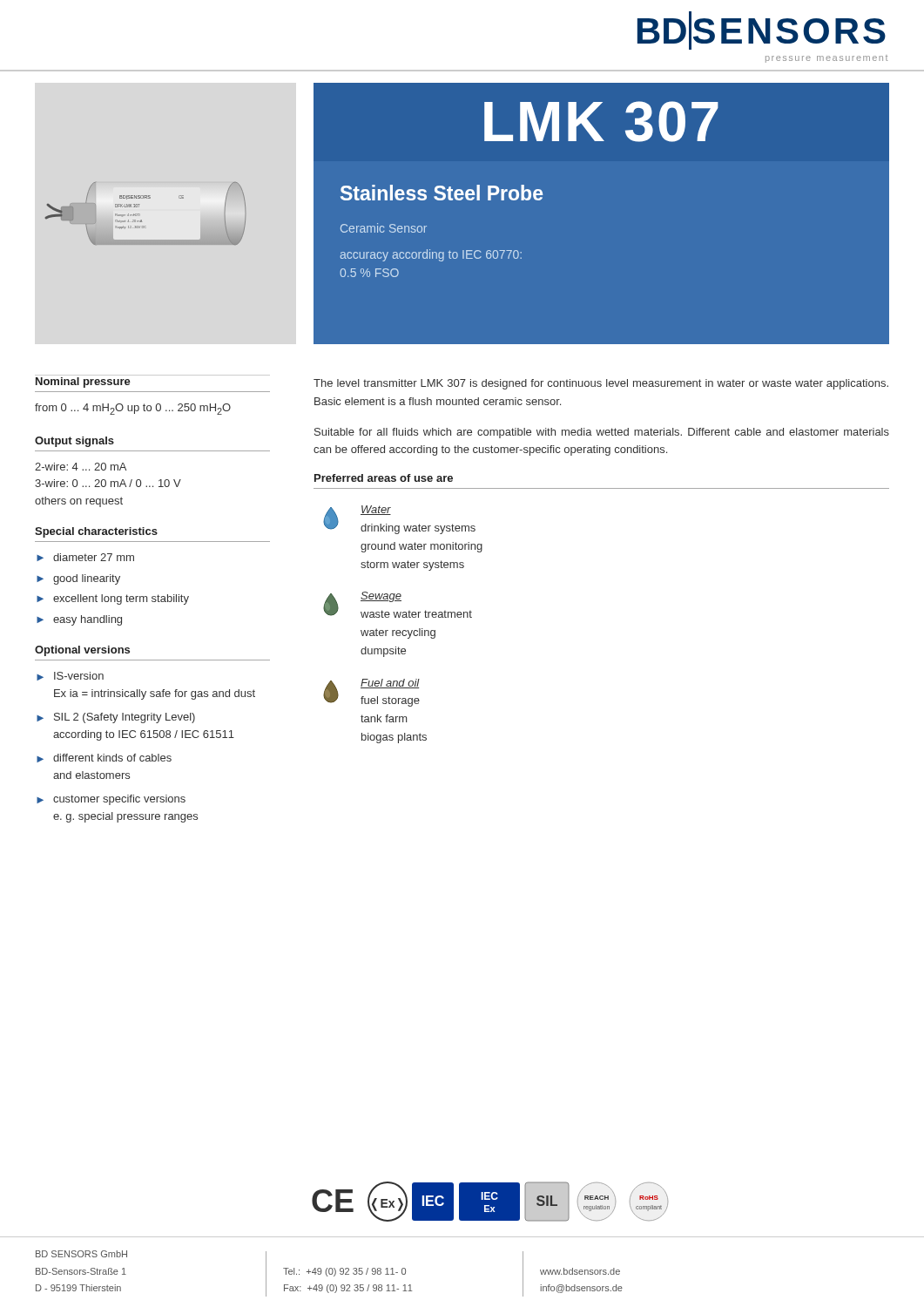924x1307 pixels.
Task: Locate the text starting "► different kinds of cablesand"
Action: 103,767
